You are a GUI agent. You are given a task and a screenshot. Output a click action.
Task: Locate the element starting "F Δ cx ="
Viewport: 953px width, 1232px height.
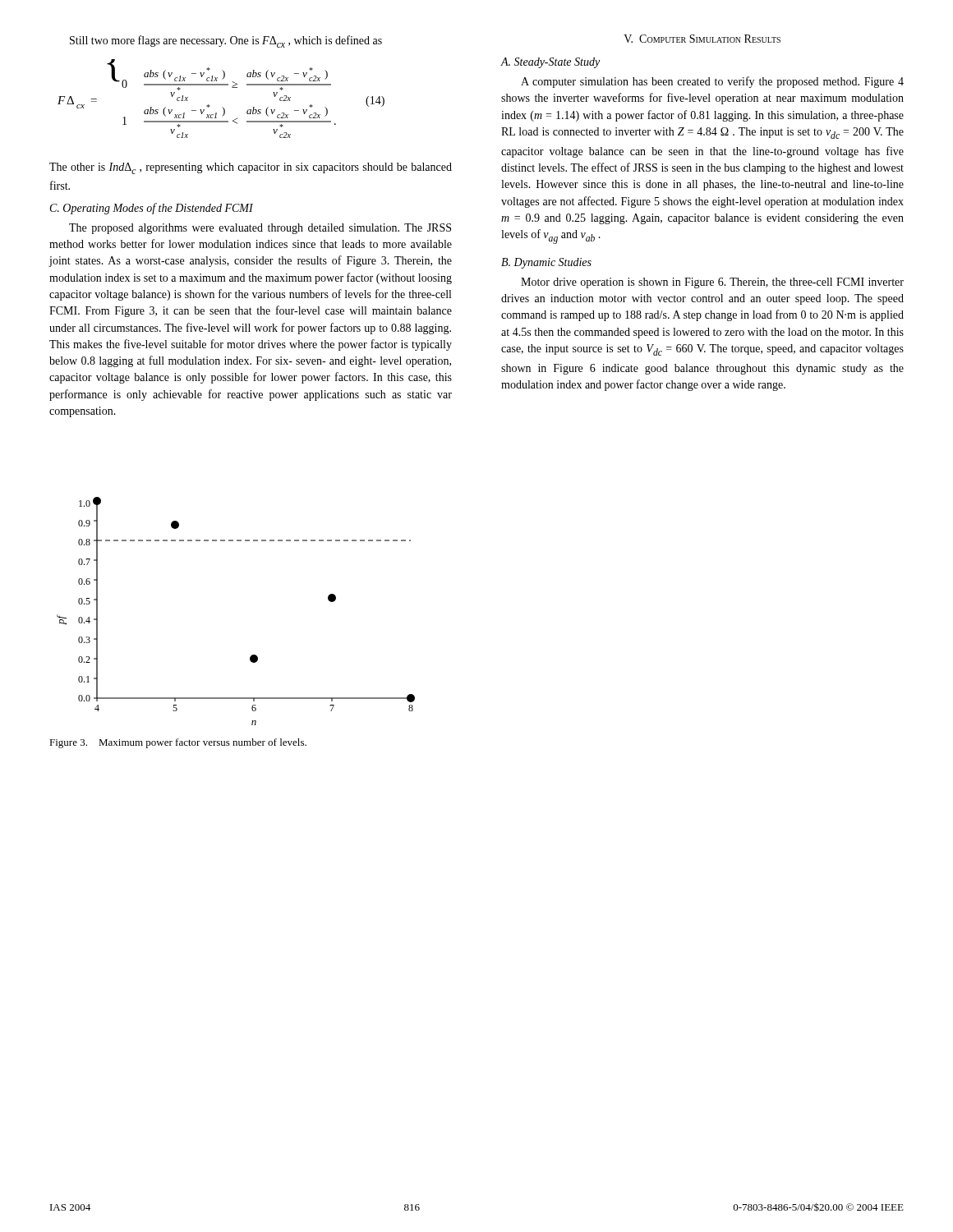coord(246,104)
